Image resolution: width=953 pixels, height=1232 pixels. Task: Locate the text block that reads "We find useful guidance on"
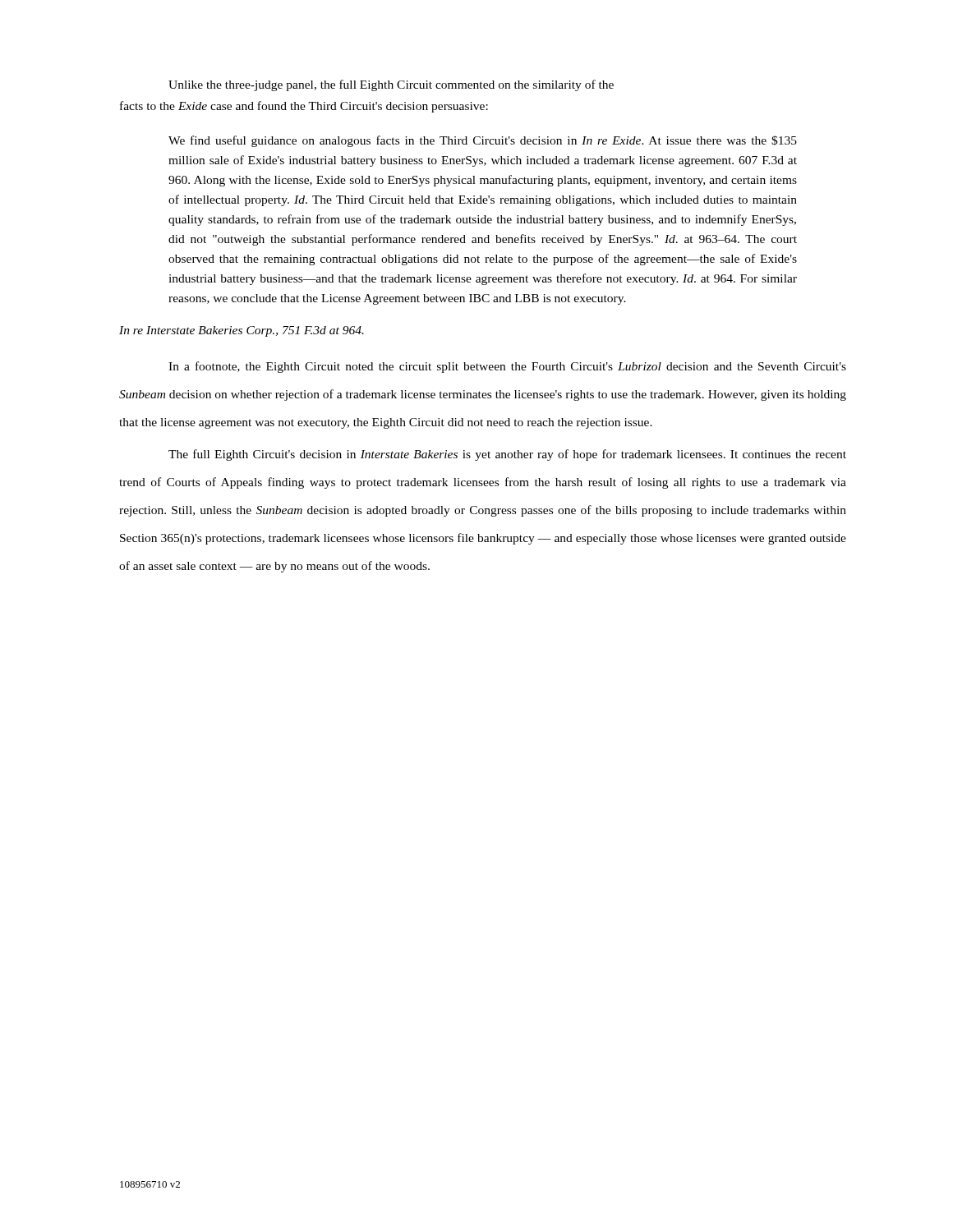coord(483,219)
